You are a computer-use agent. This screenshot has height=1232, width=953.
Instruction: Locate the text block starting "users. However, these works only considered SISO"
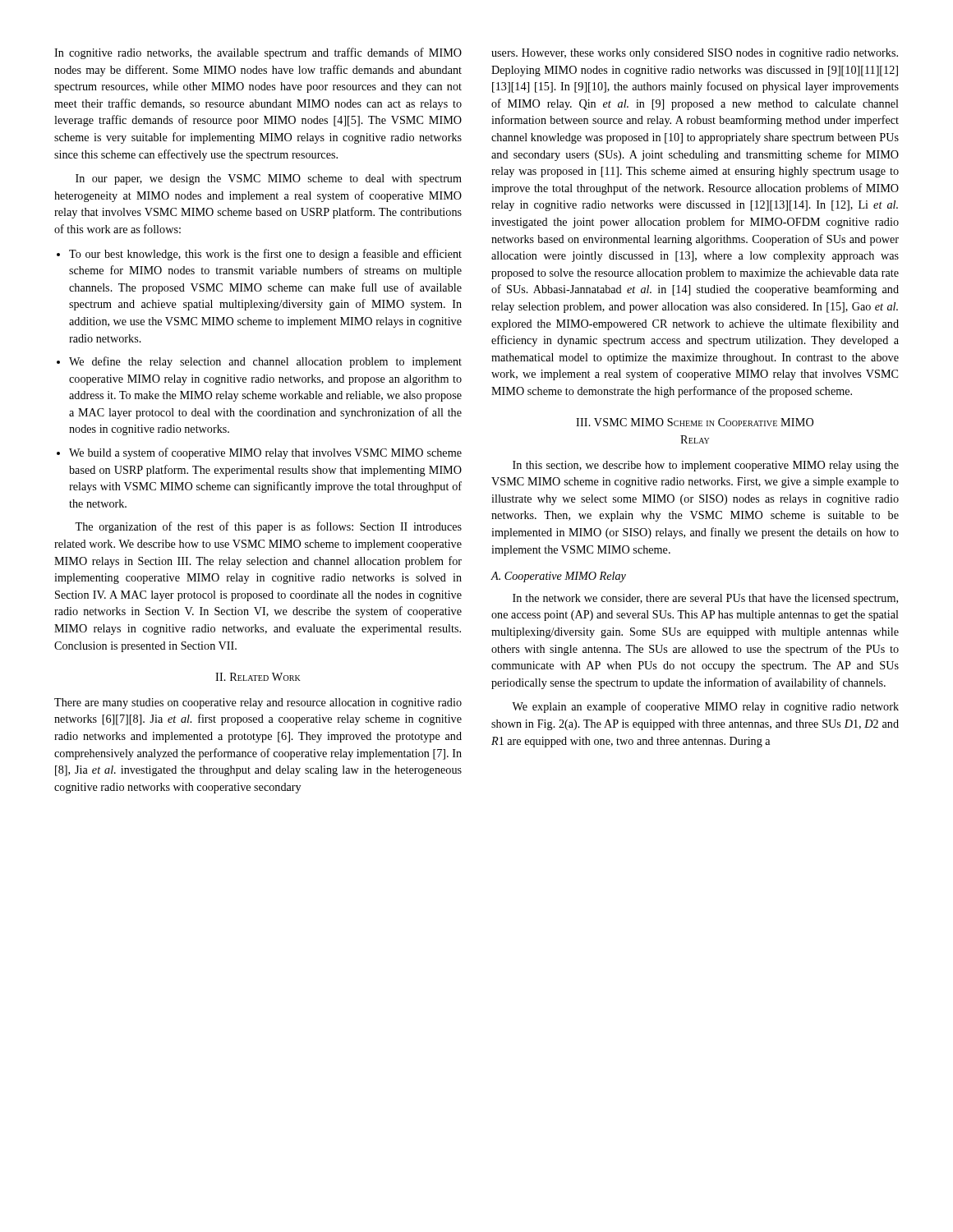pyautogui.click(x=695, y=222)
